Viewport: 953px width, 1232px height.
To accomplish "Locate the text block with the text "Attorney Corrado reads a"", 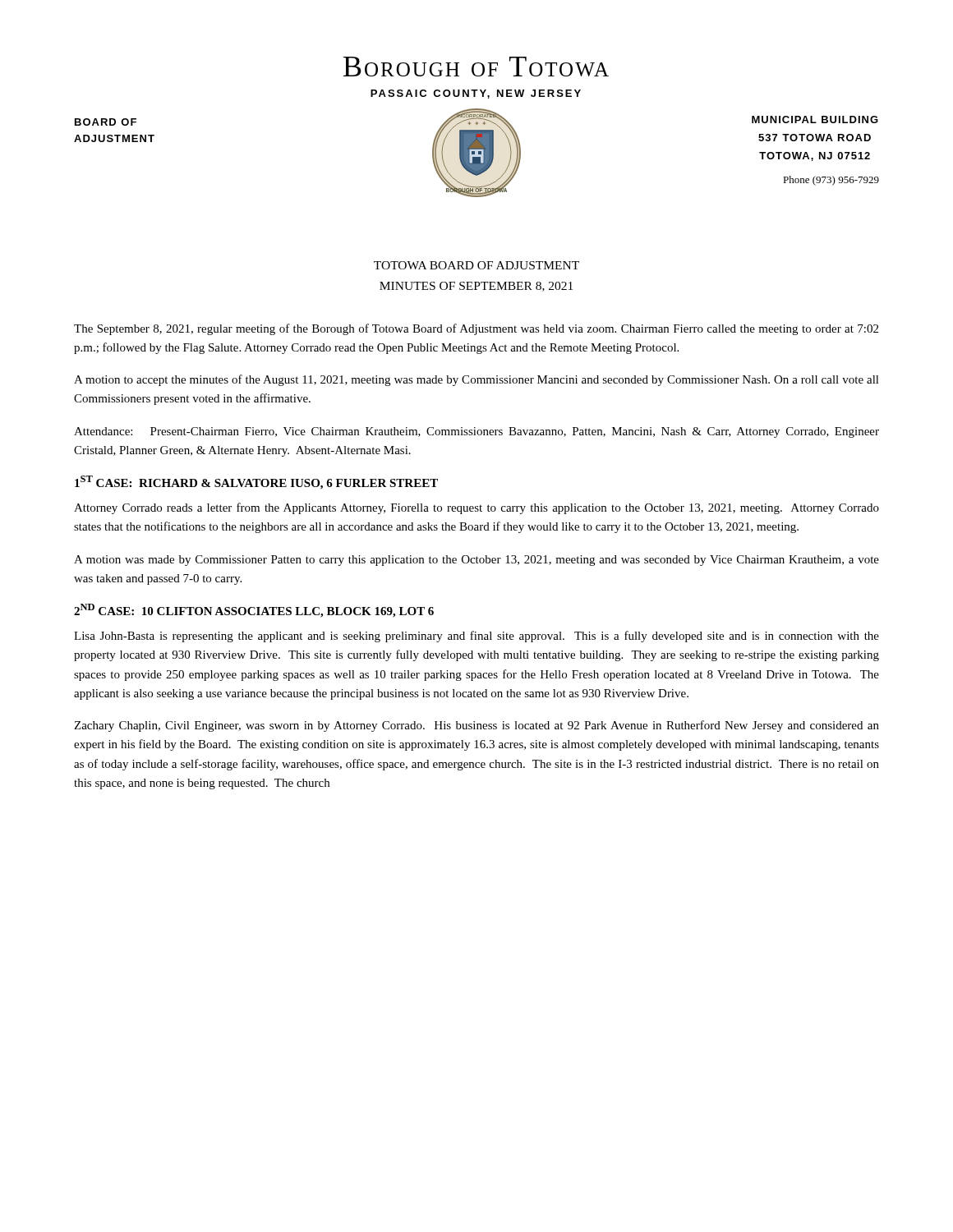I will point(476,517).
